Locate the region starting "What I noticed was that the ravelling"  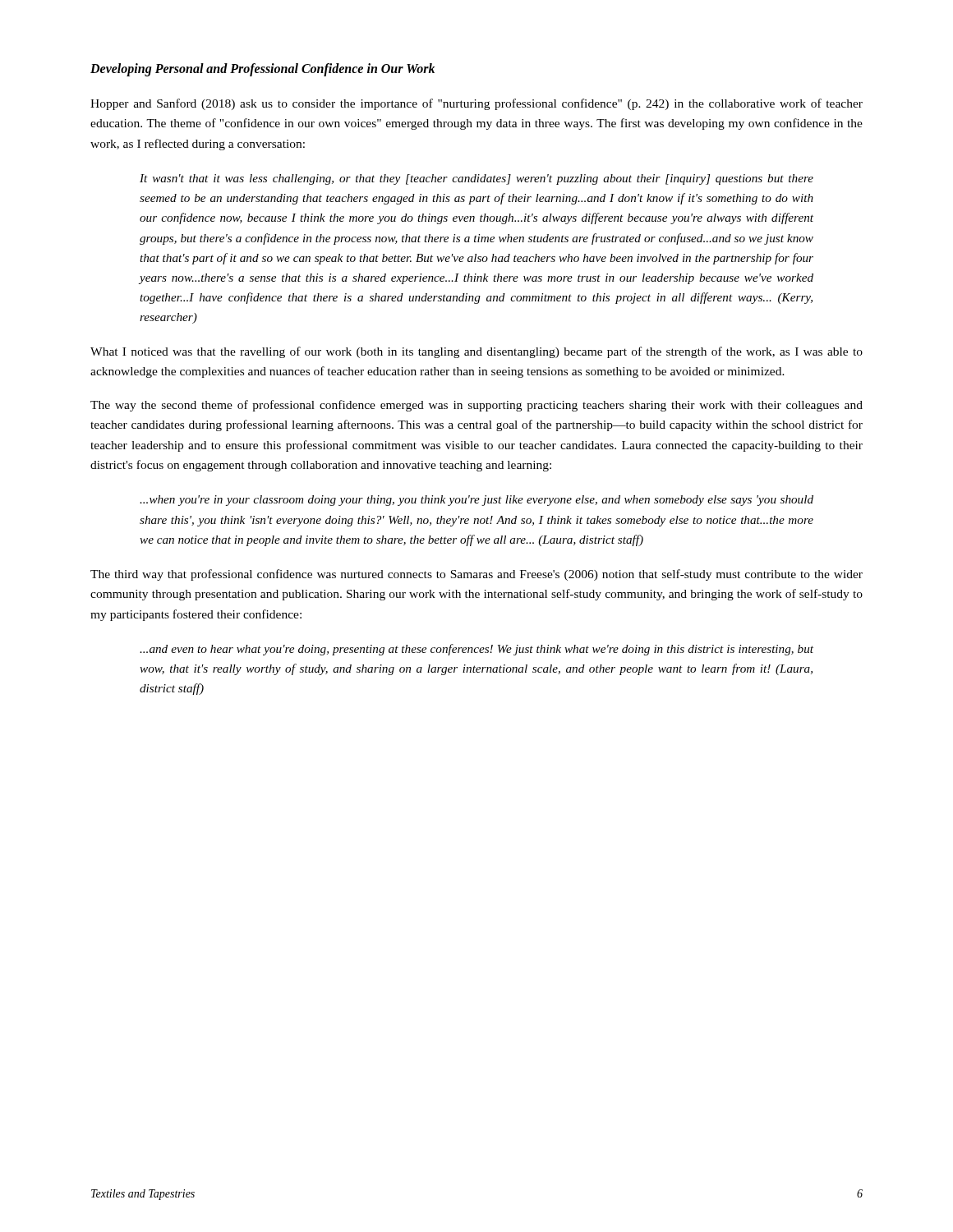coord(476,361)
